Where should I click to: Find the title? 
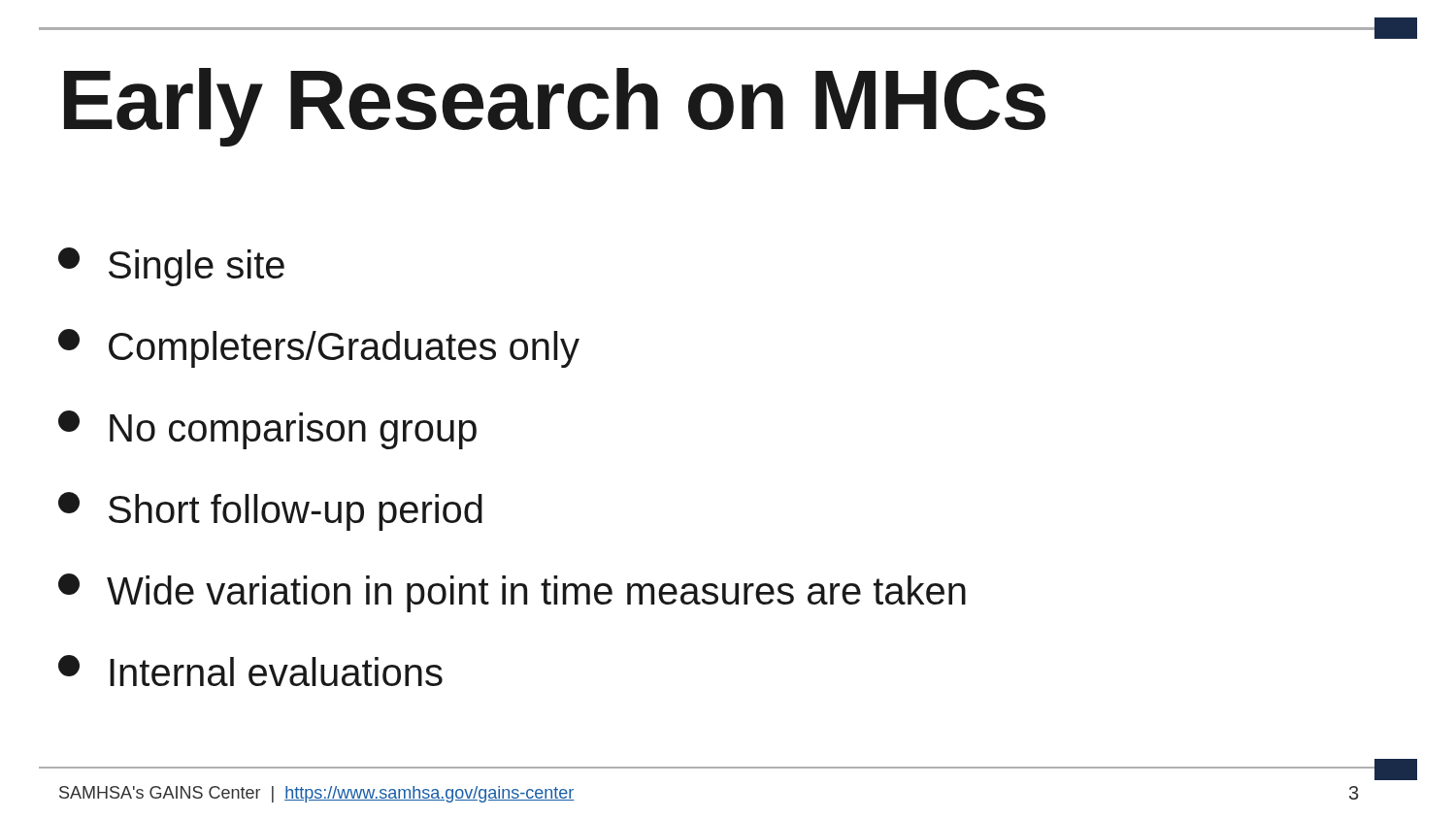pyautogui.click(x=728, y=100)
